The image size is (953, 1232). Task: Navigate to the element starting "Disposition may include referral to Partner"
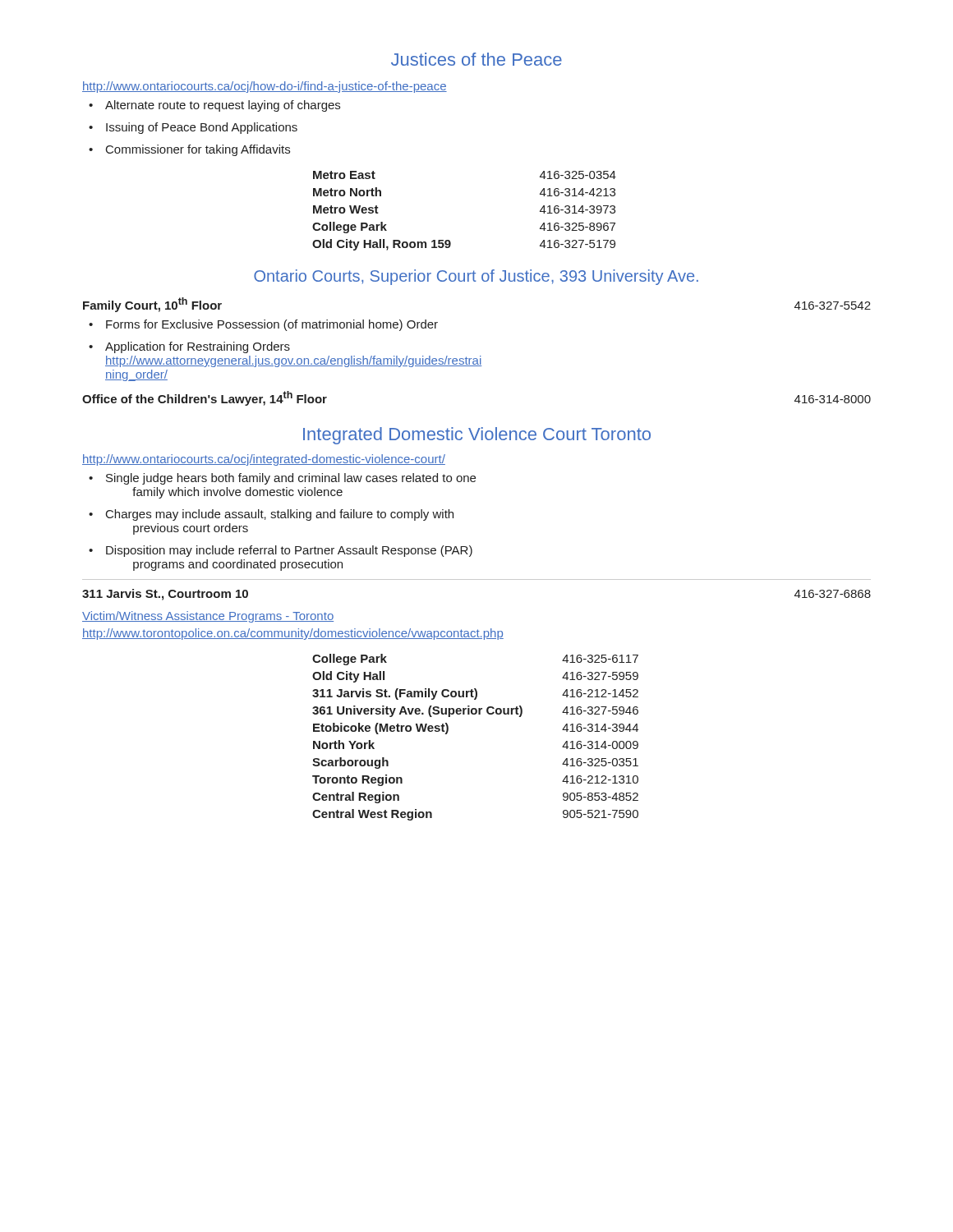(476, 557)
